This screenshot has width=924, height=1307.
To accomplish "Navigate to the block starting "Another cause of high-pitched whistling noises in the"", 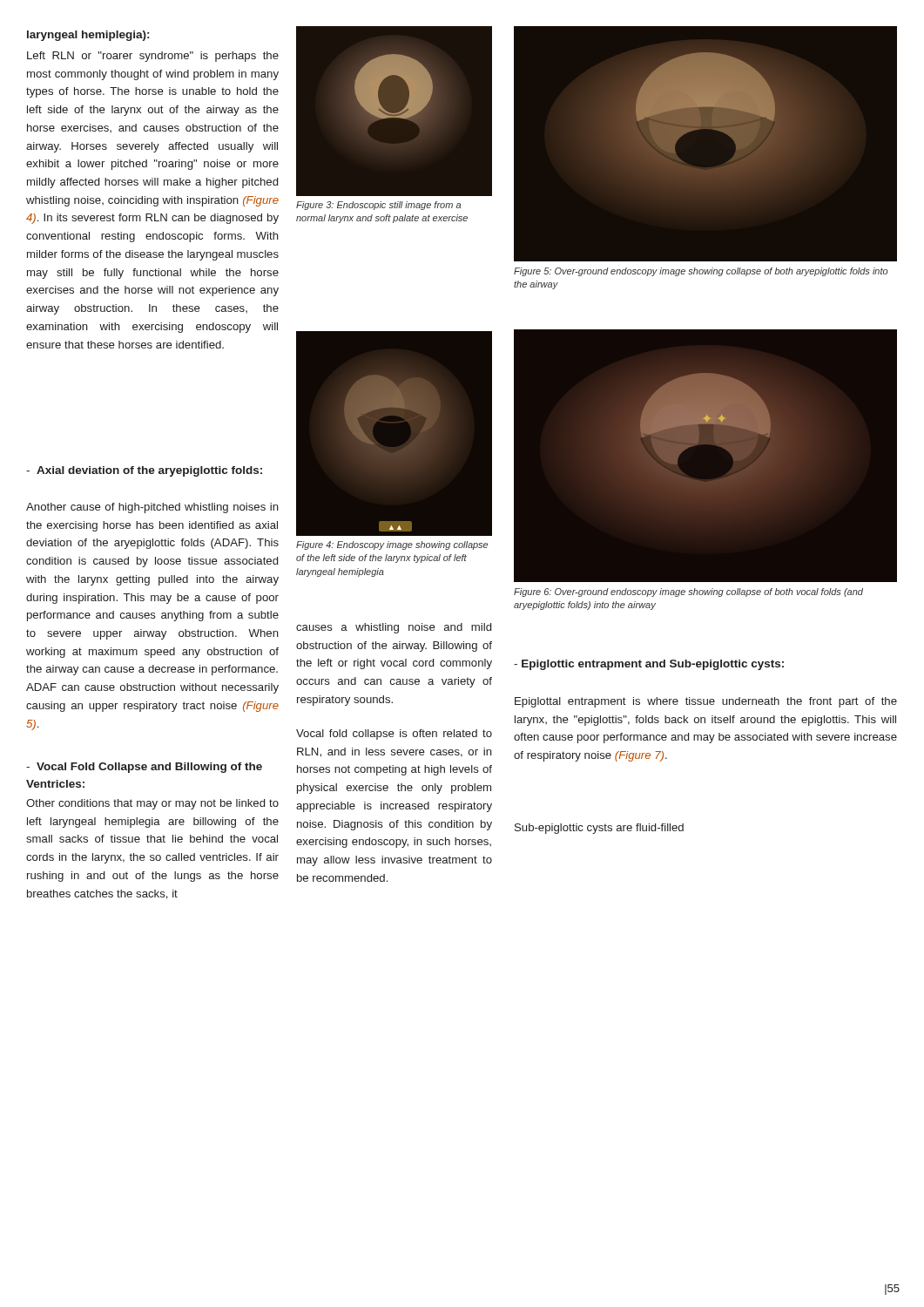I will 152,615.
